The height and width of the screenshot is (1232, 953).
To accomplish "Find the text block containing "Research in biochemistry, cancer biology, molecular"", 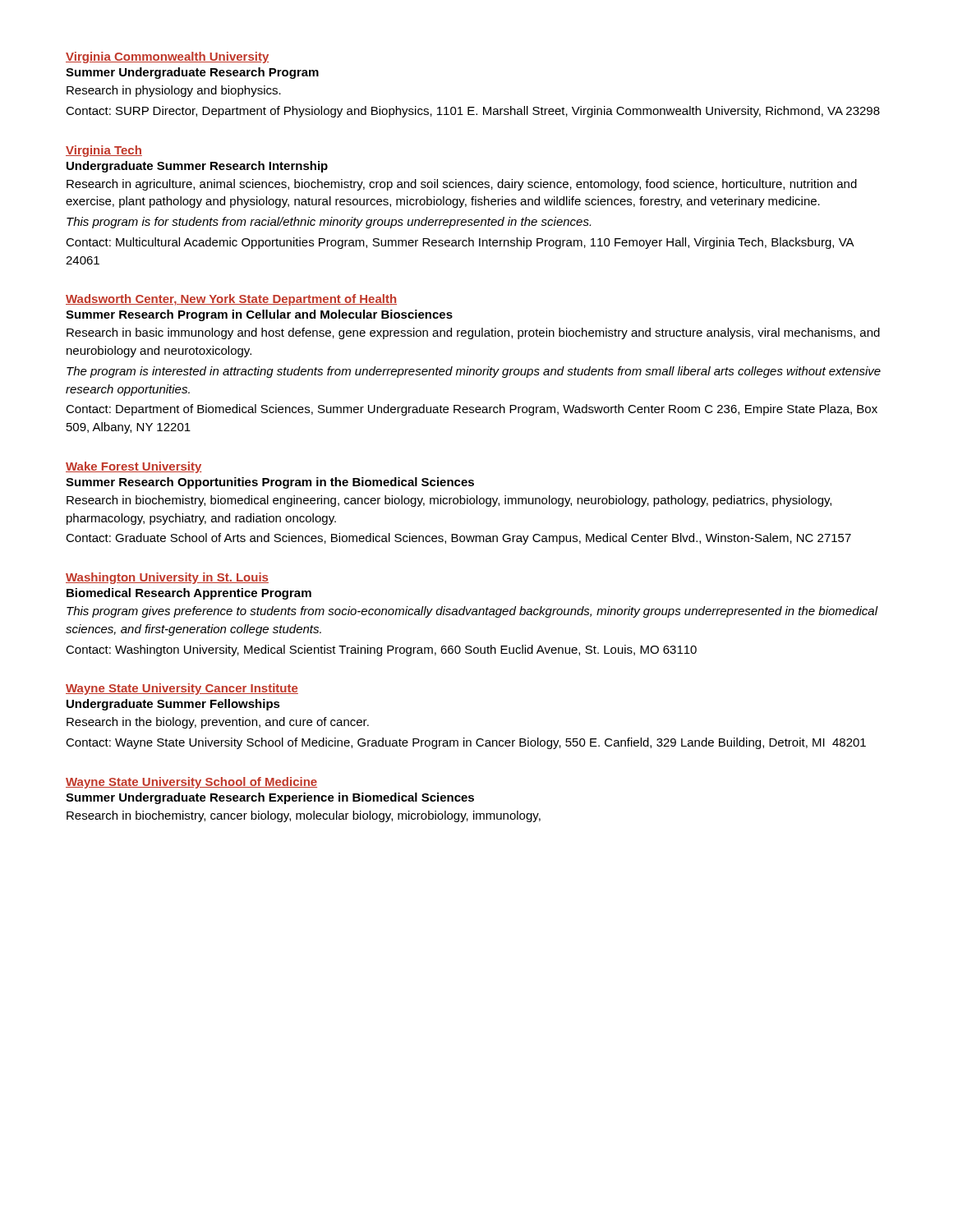I will click(x=476, y=815).
